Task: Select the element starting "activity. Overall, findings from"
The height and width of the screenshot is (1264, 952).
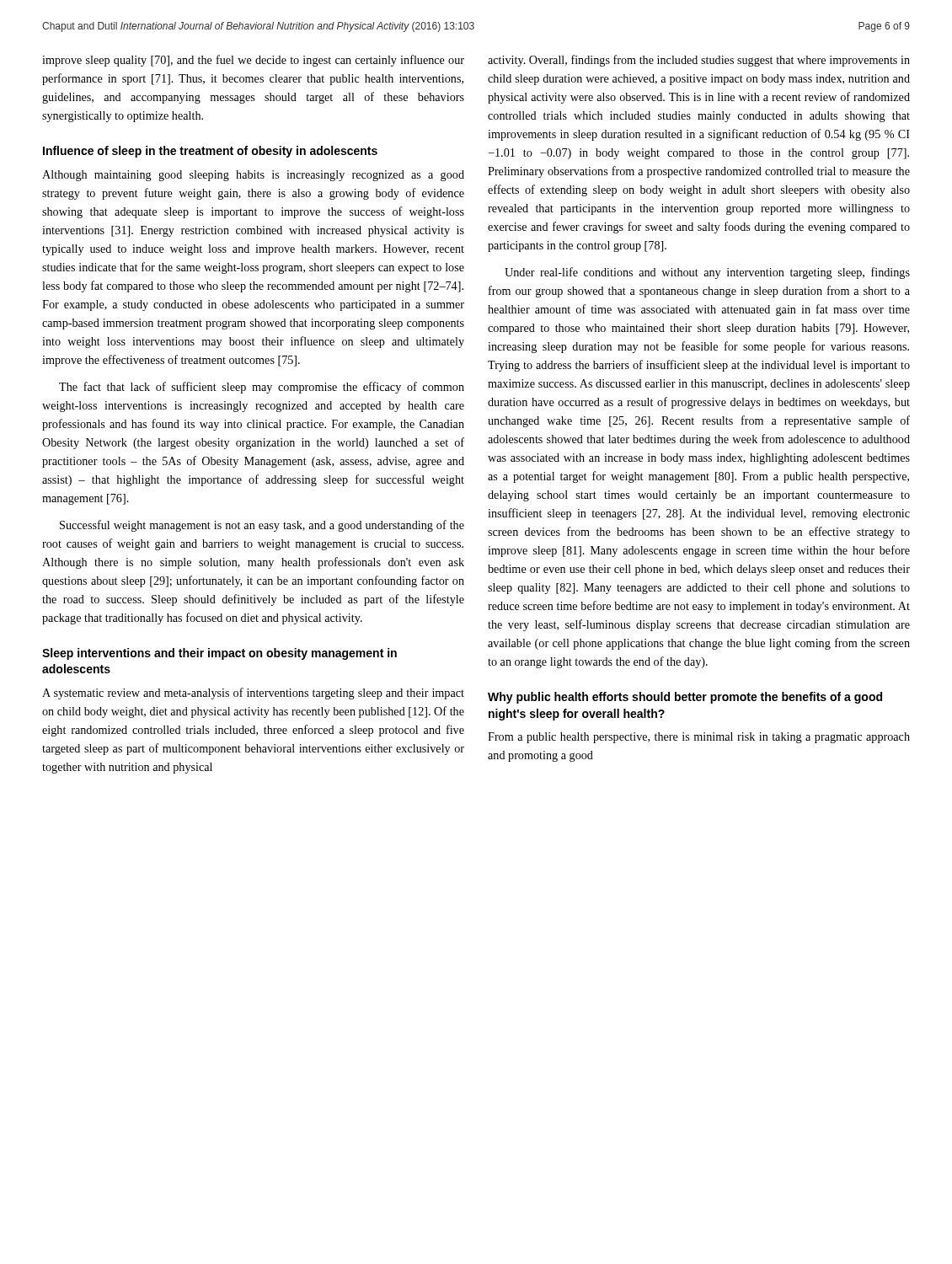Action: click(699, 361)
